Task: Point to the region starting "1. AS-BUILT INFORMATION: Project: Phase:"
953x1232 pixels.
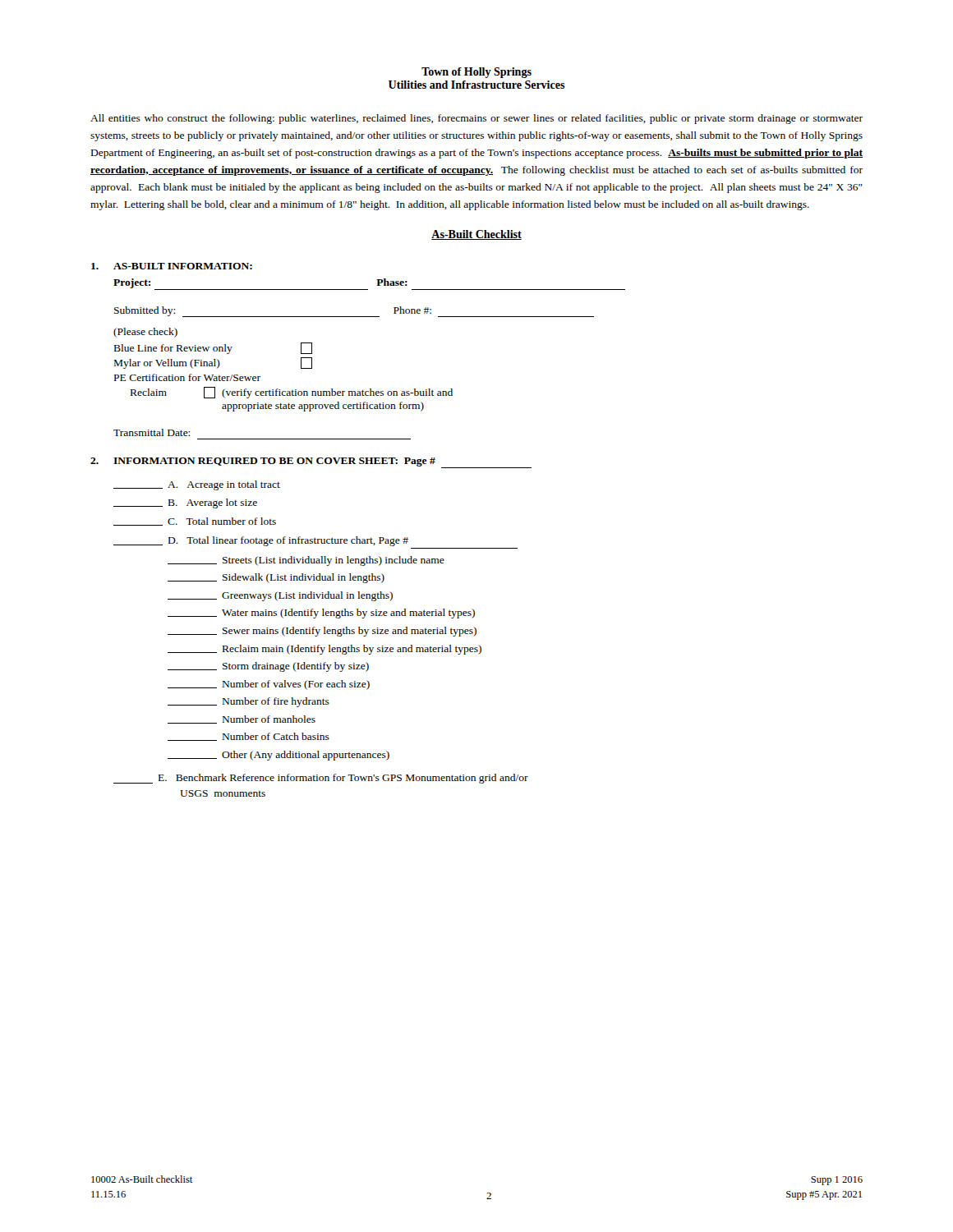Action: coord(172,266)
